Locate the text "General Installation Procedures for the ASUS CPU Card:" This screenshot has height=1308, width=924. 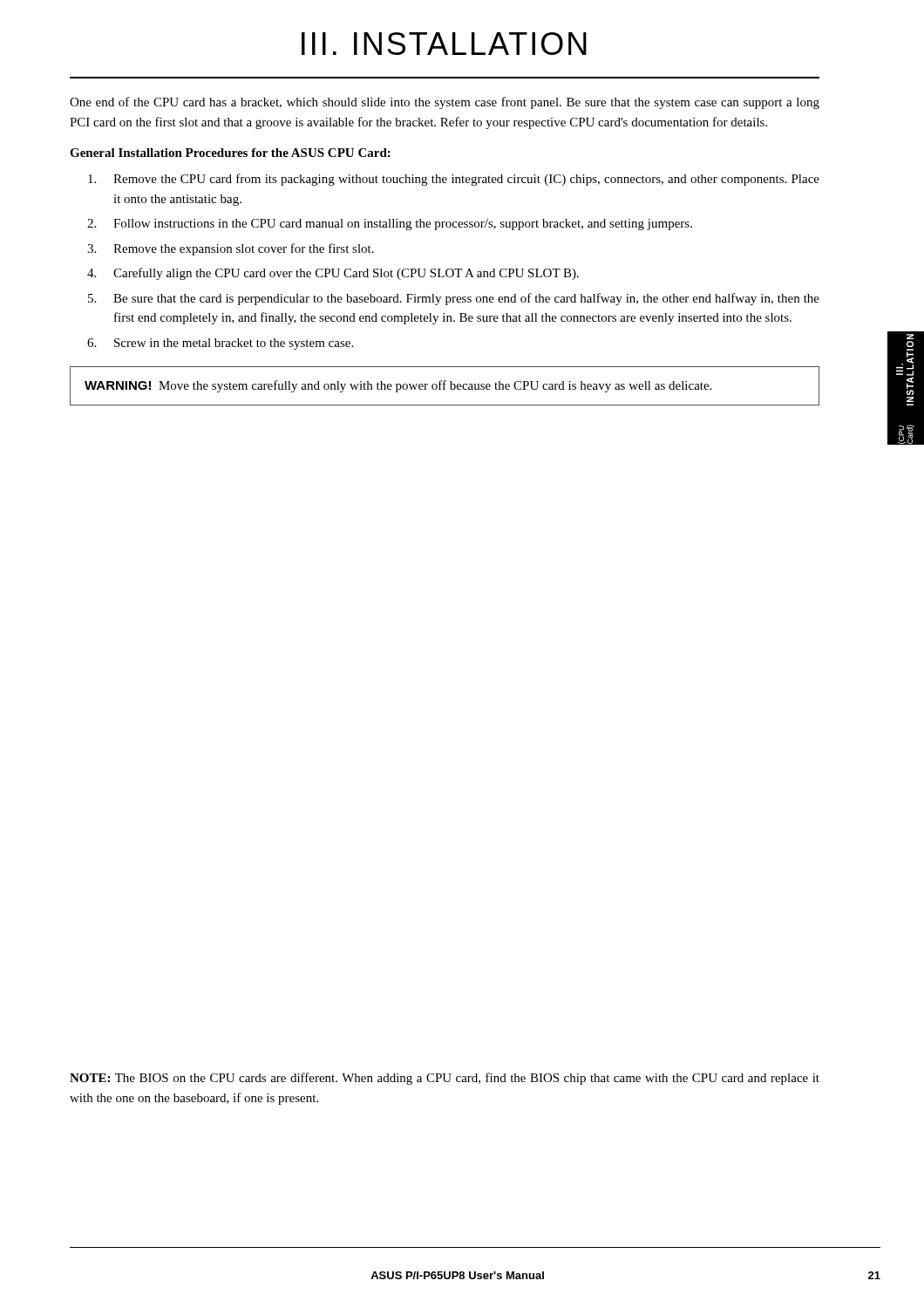[230, 153]
